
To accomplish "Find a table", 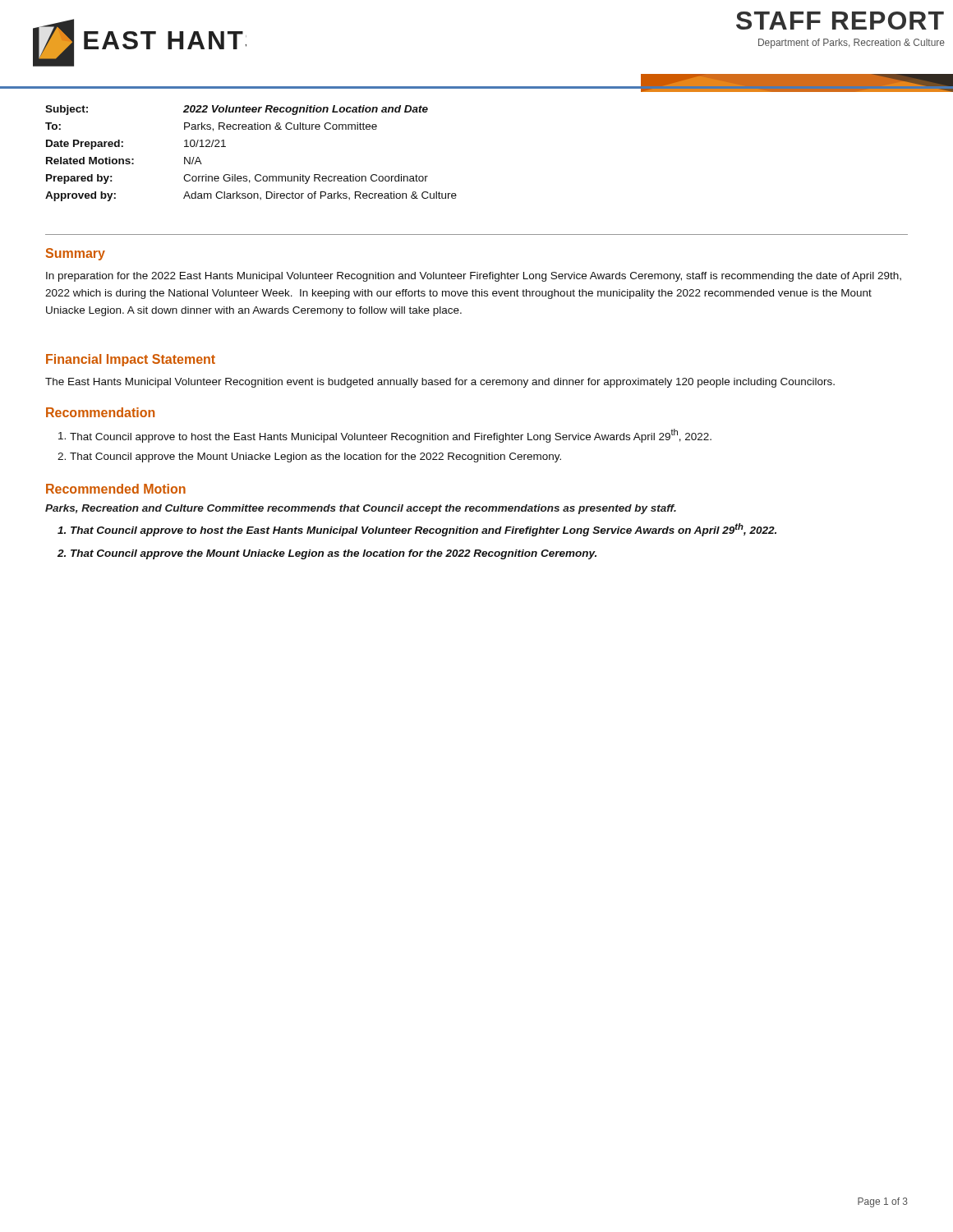I will [476, 152].
